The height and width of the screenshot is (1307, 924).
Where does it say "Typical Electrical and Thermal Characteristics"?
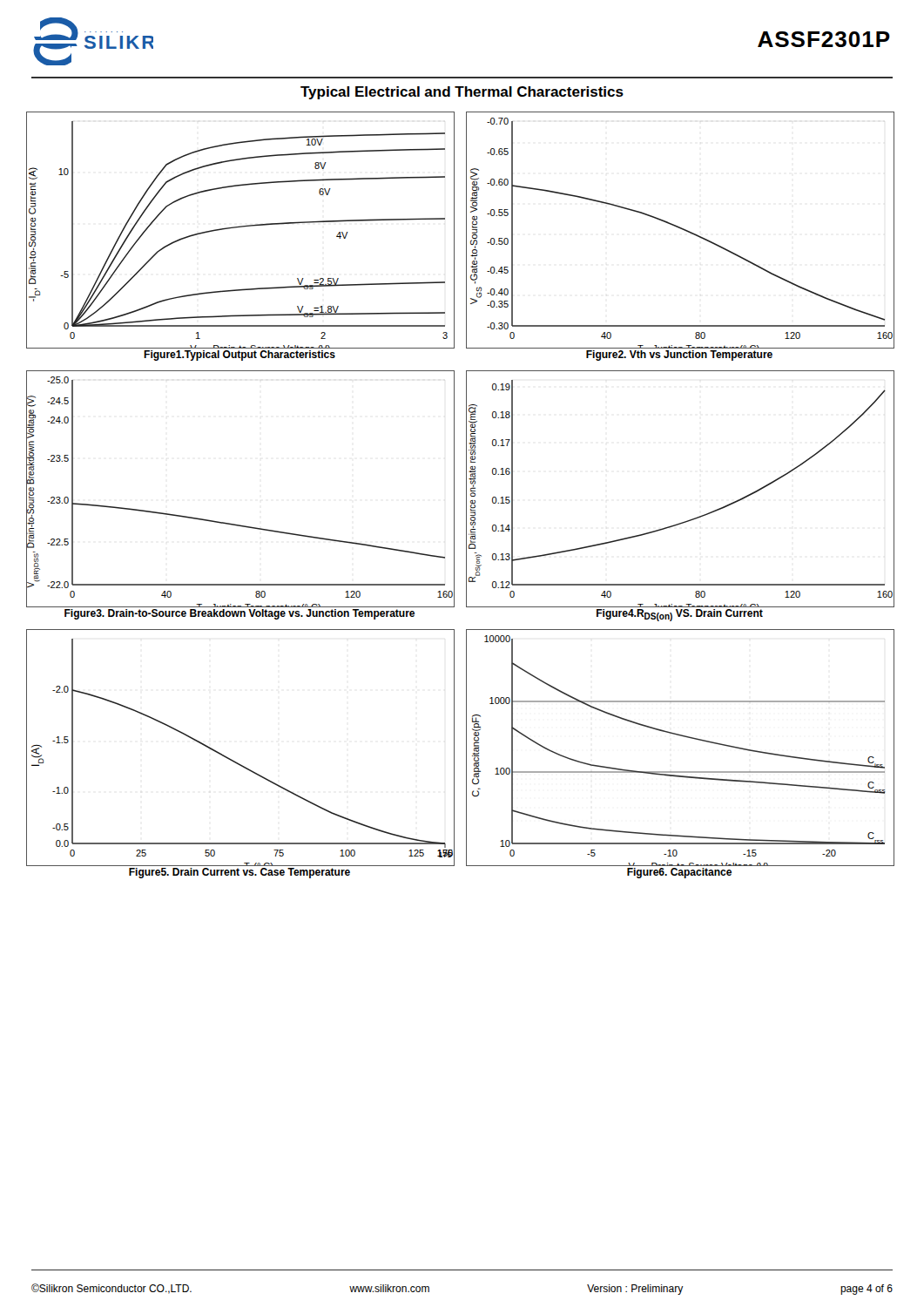point(462,92)
